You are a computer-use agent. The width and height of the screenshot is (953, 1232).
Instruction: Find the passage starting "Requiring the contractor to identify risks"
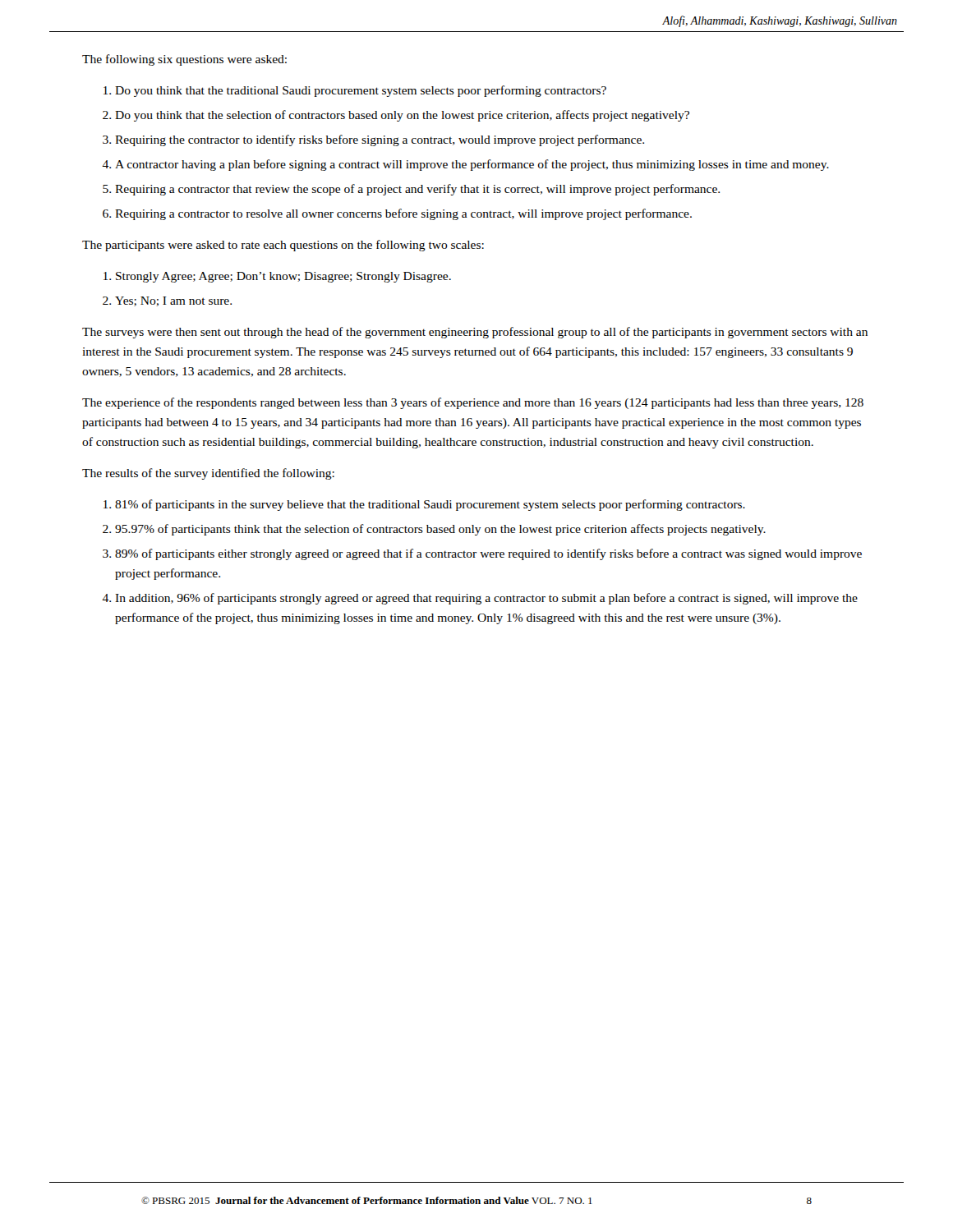tap(380, 139)
